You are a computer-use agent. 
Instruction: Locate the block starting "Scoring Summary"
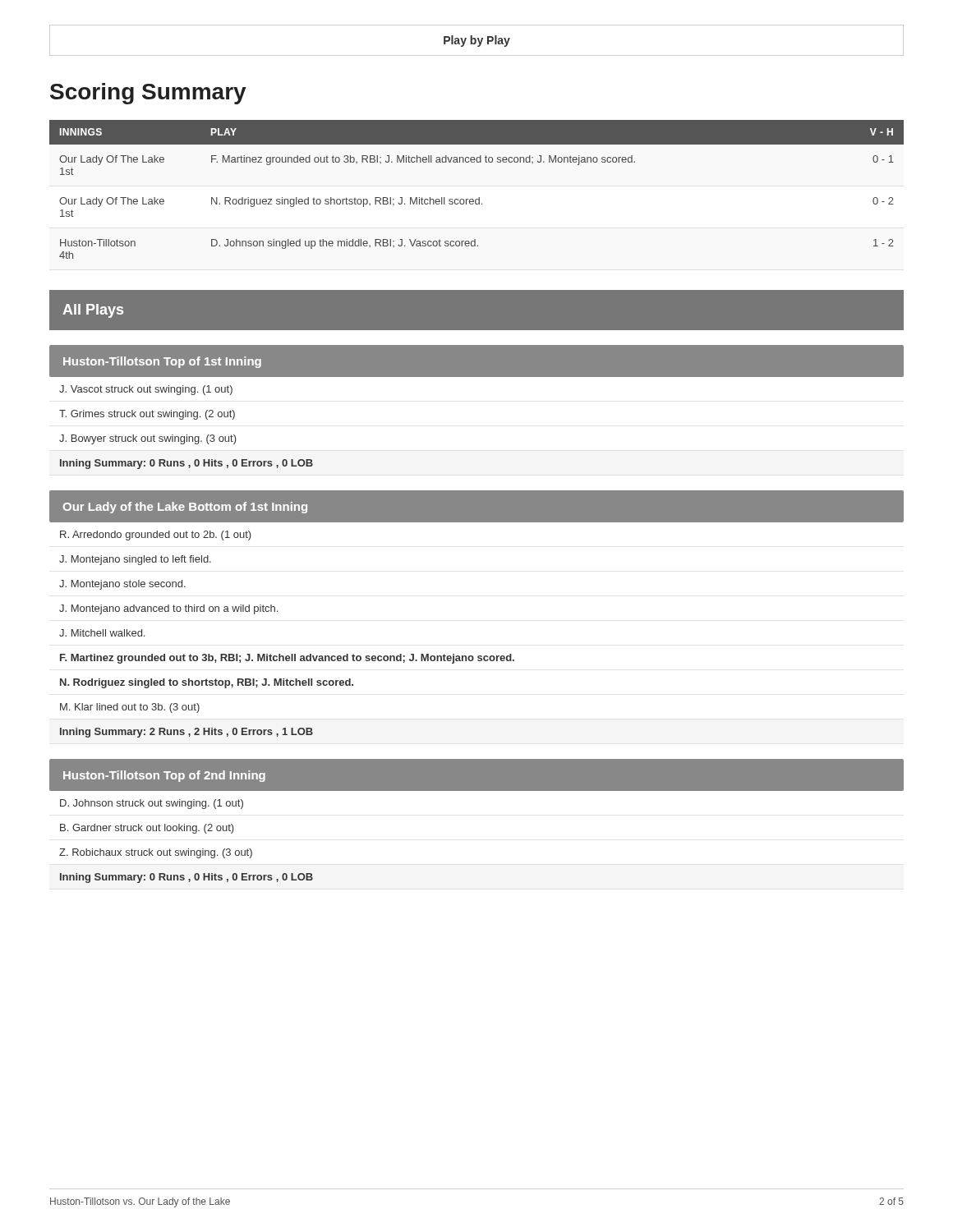(x=148, y=92)
